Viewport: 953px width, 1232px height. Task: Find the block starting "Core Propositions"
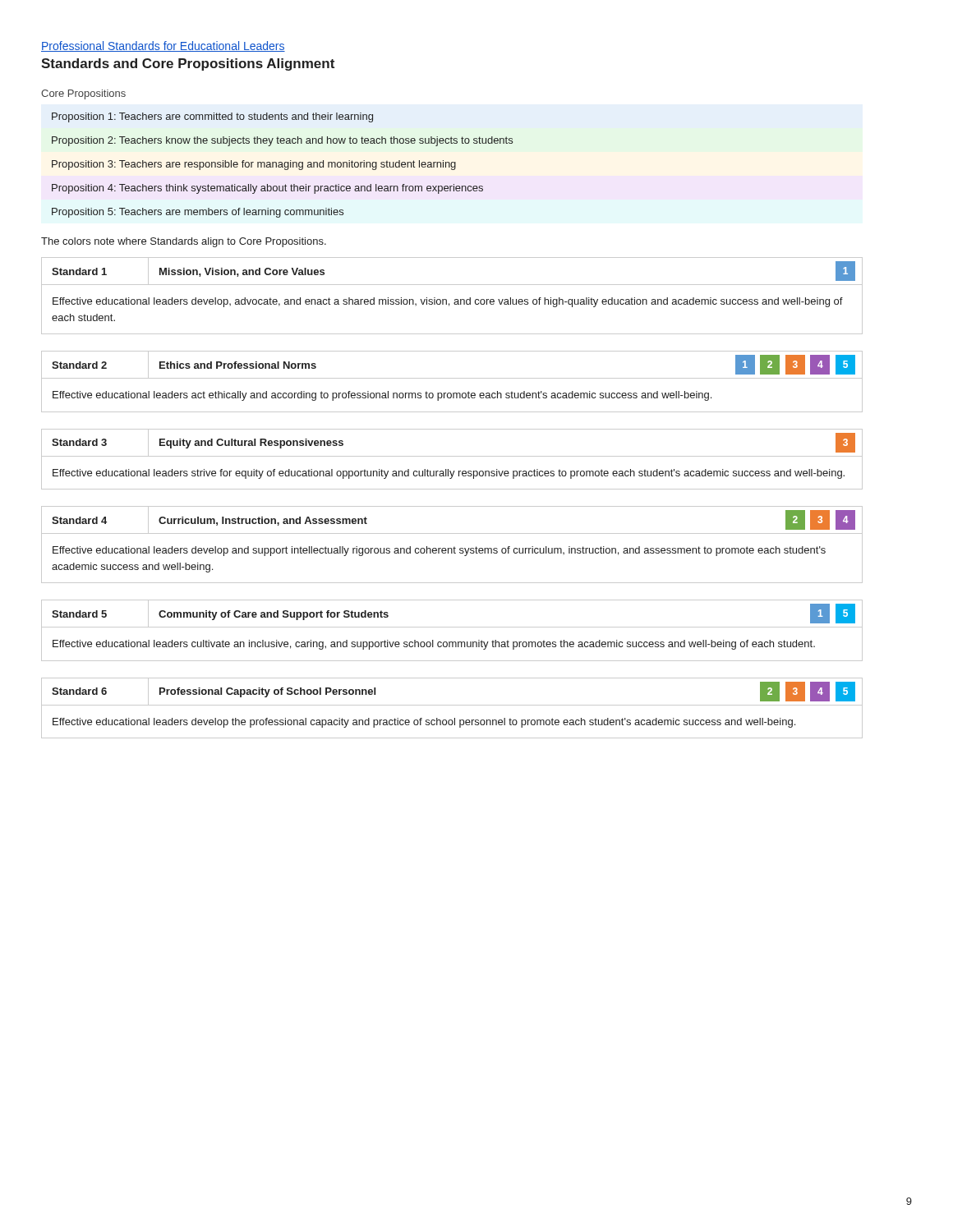84,93
